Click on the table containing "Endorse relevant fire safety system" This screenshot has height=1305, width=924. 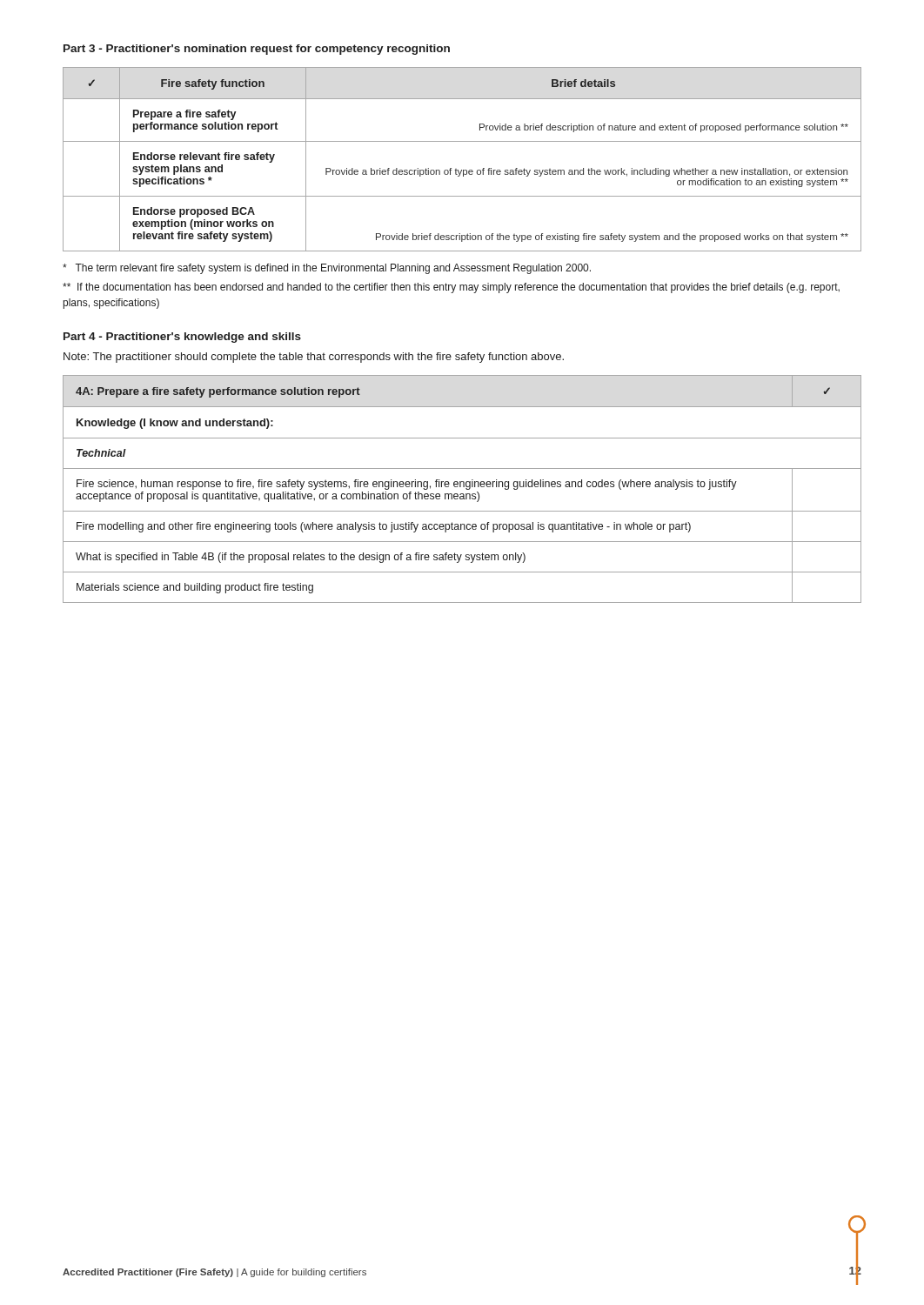point(462,159)
